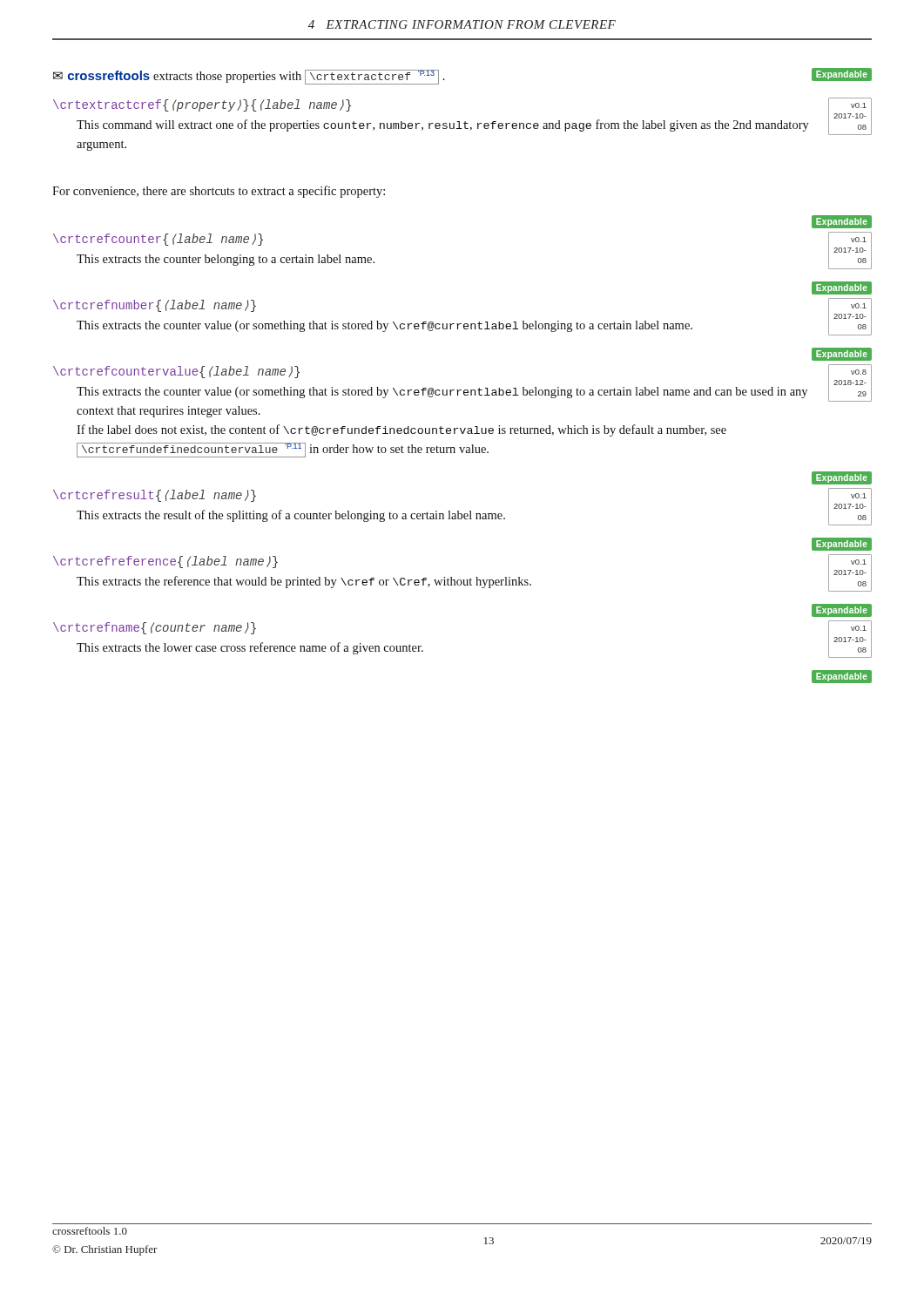
Task: Click on the text starting "This command will extract"
Action: [x=443, y=134]
